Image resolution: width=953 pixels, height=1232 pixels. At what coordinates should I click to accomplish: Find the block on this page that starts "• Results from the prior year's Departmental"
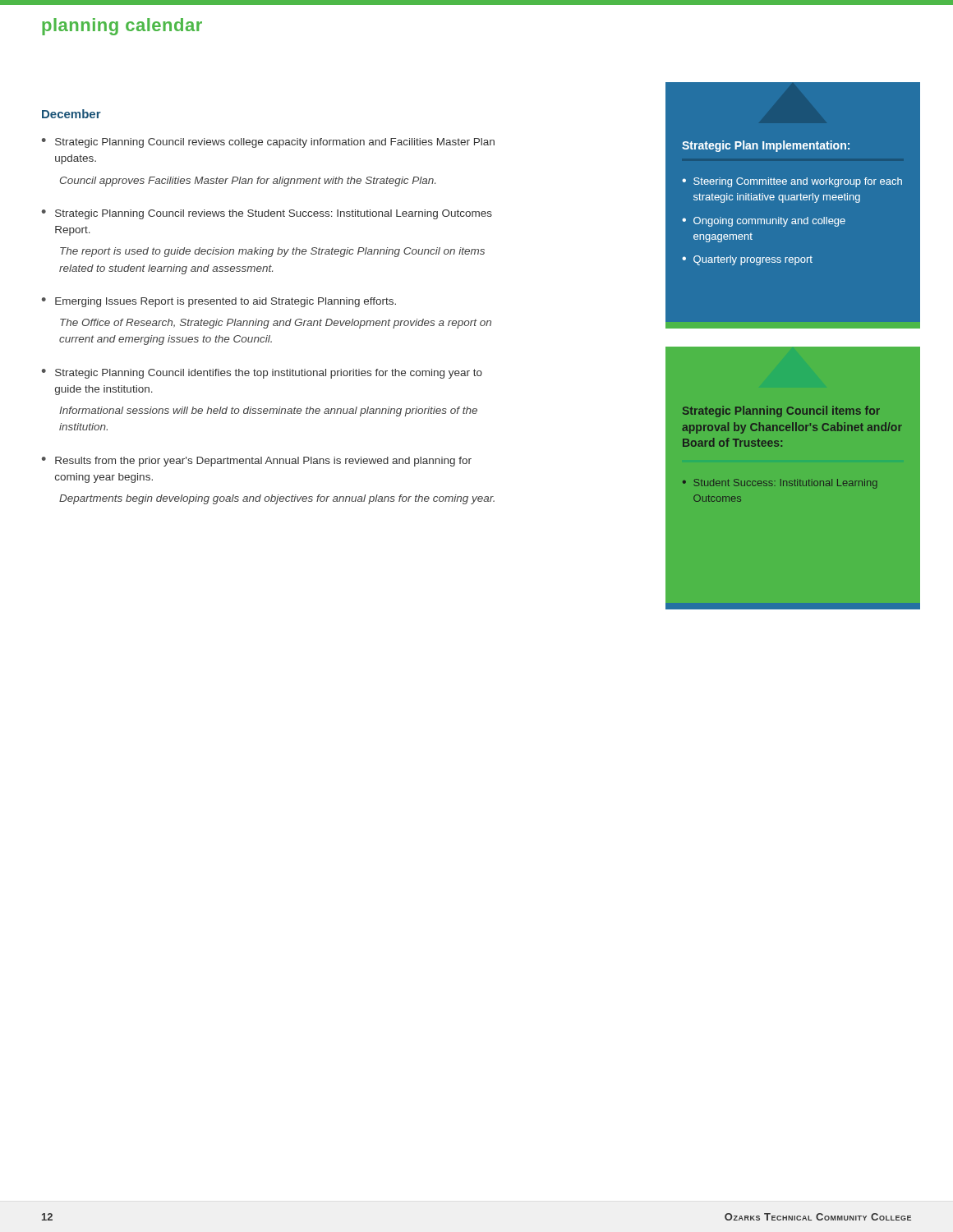[x=257, y=462]
